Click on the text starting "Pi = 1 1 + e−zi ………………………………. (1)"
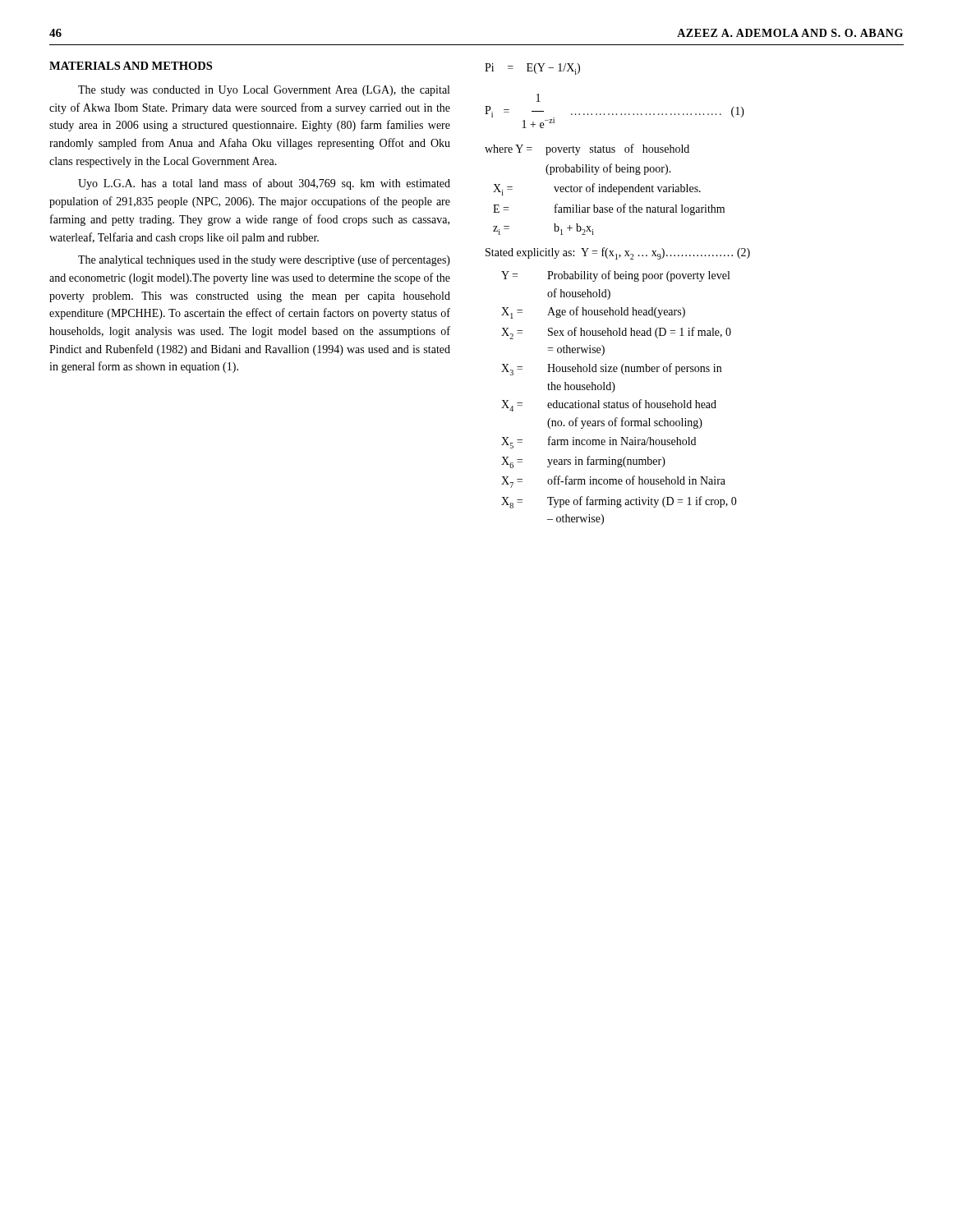Viewport: 953px width, 1232px height. pos(694,111)
